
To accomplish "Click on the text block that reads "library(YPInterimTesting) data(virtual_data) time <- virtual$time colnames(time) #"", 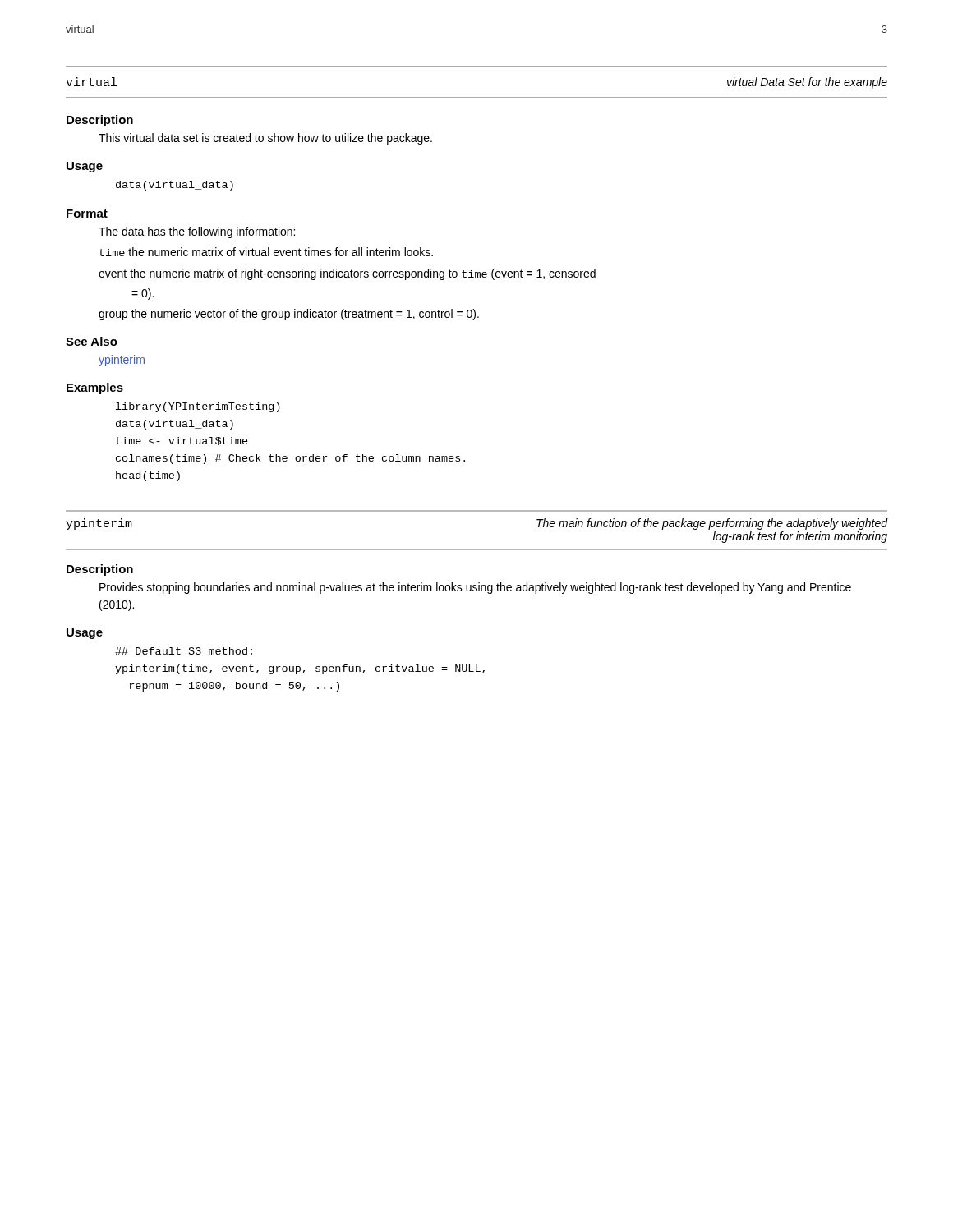I will (x=198, y=407).
